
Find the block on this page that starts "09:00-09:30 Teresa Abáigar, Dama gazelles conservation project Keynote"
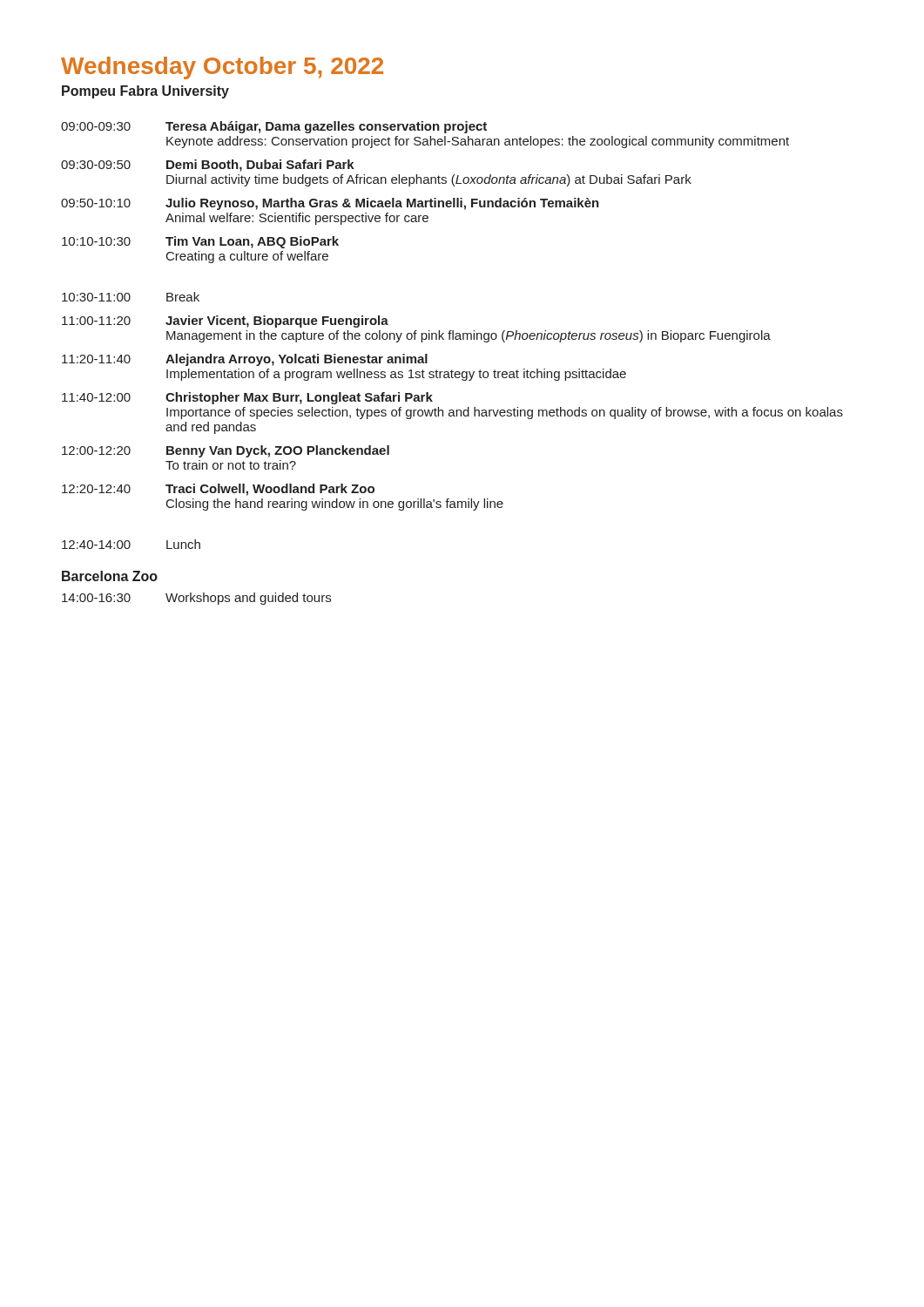coord(462,138)
